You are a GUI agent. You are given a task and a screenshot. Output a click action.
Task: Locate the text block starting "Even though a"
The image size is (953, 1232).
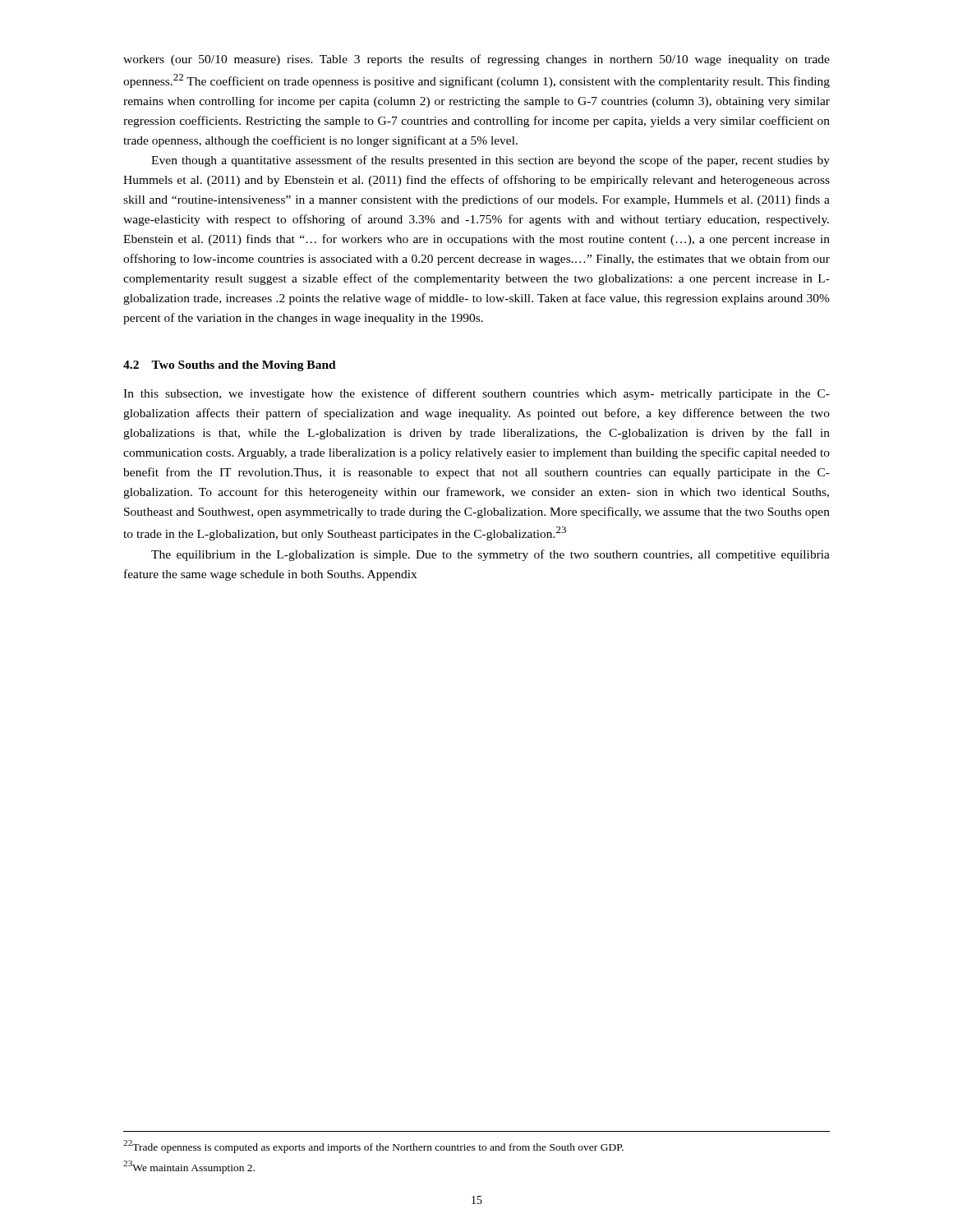pyautogui.click(x=476, y=239)
